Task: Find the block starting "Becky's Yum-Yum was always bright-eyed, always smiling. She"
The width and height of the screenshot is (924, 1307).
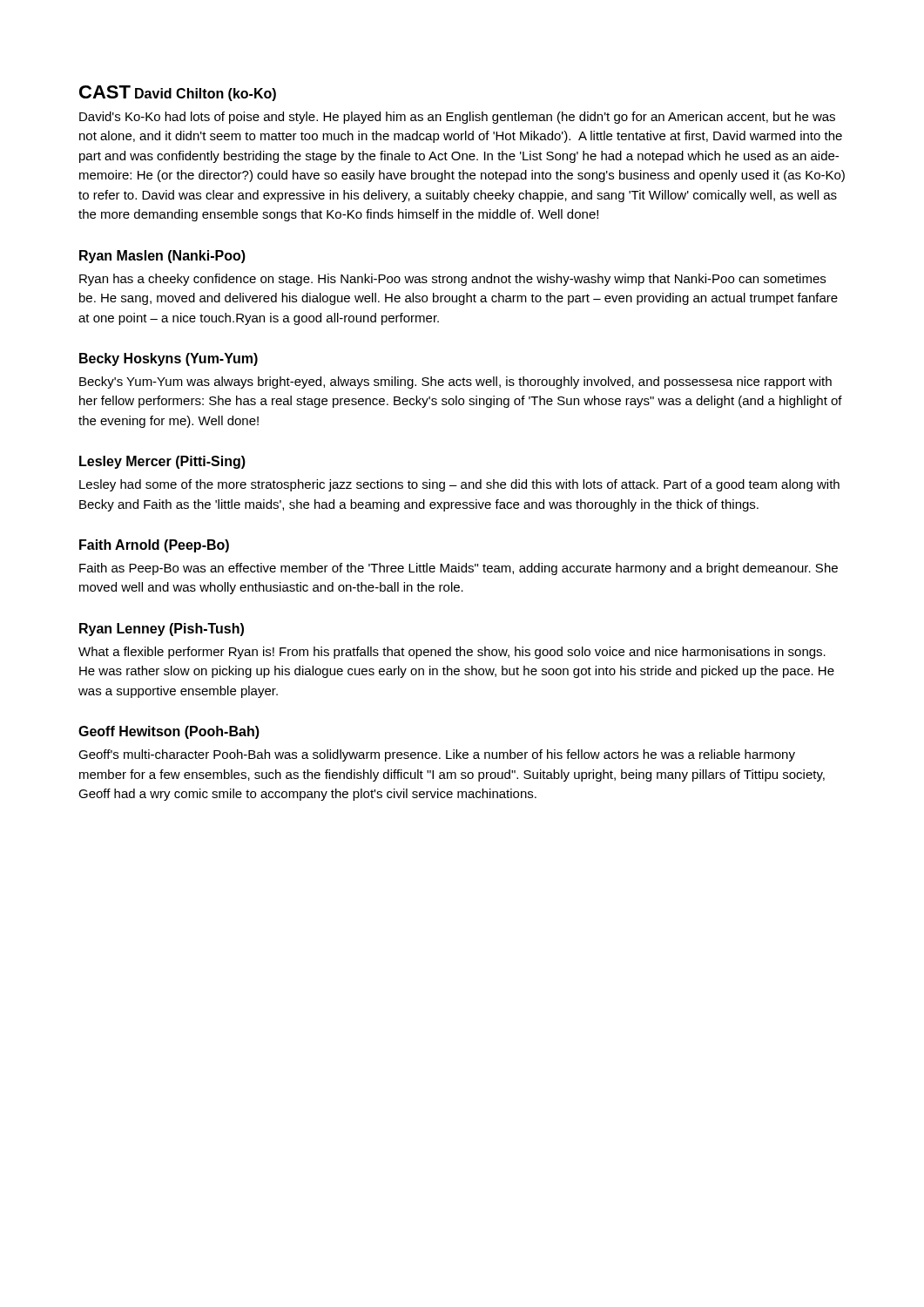Action: pyautogui.click(x=462, y=401)
